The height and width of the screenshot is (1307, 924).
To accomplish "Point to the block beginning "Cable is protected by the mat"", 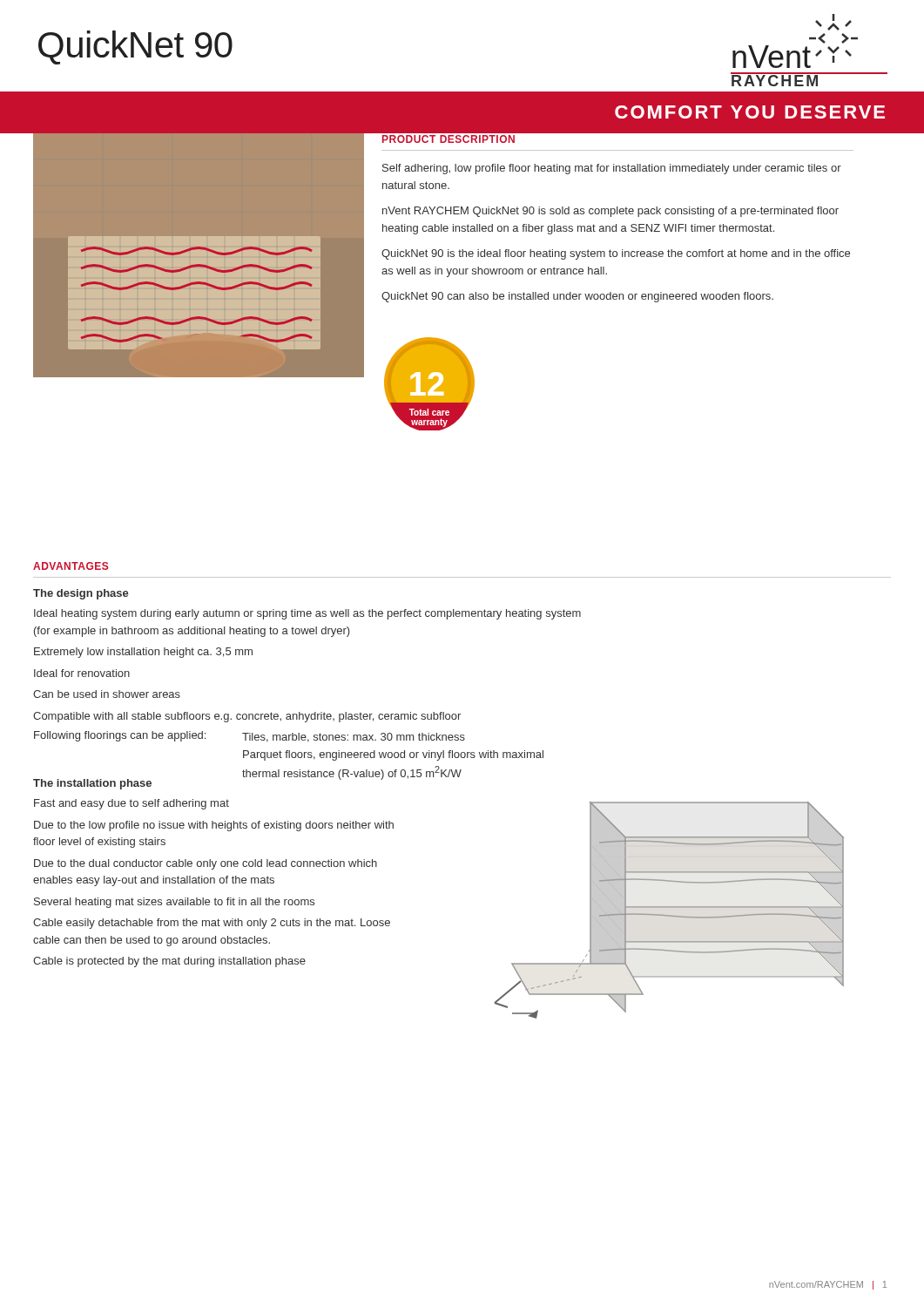I will 169,961.
